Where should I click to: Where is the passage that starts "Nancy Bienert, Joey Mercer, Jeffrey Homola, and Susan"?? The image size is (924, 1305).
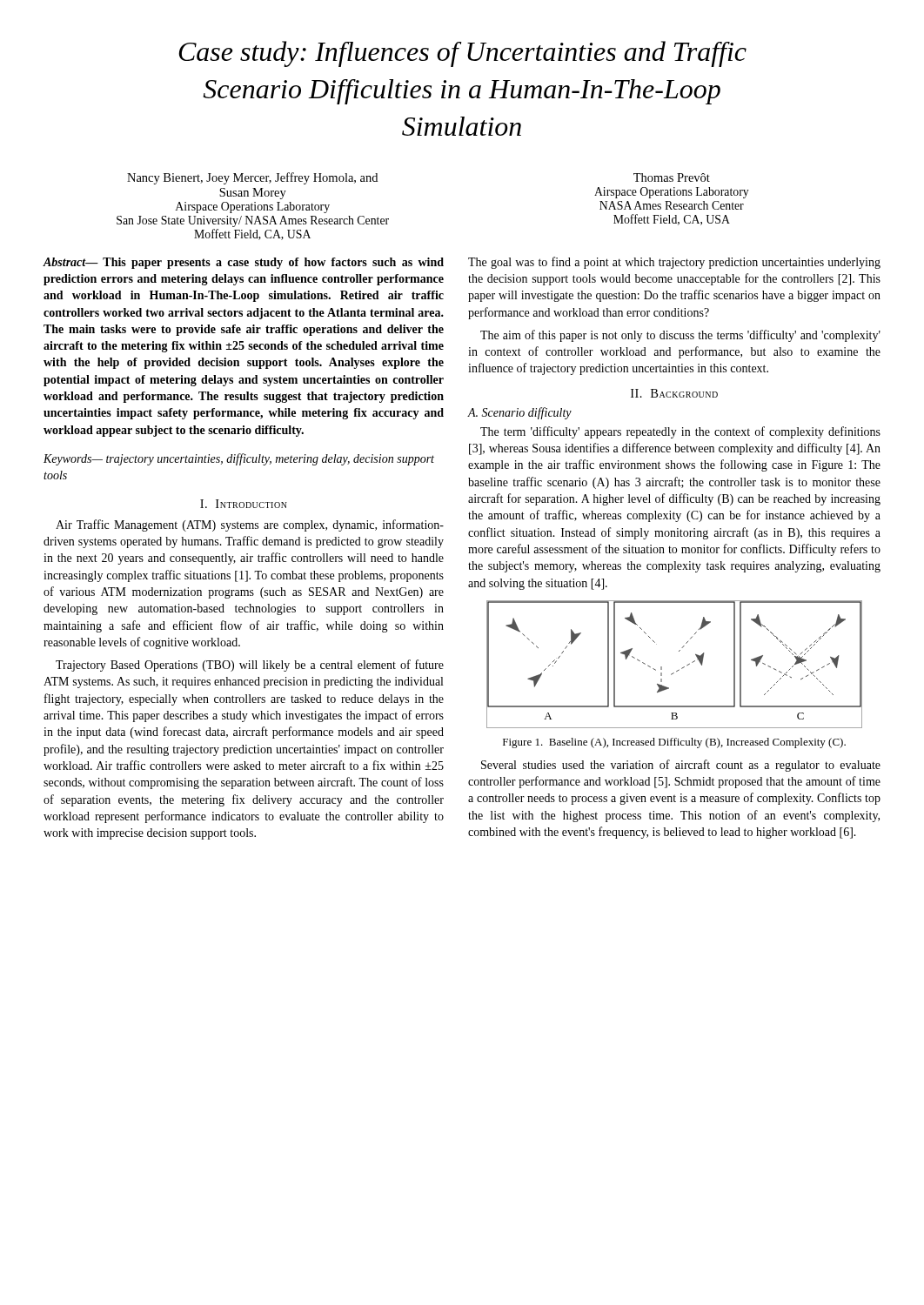253,206
